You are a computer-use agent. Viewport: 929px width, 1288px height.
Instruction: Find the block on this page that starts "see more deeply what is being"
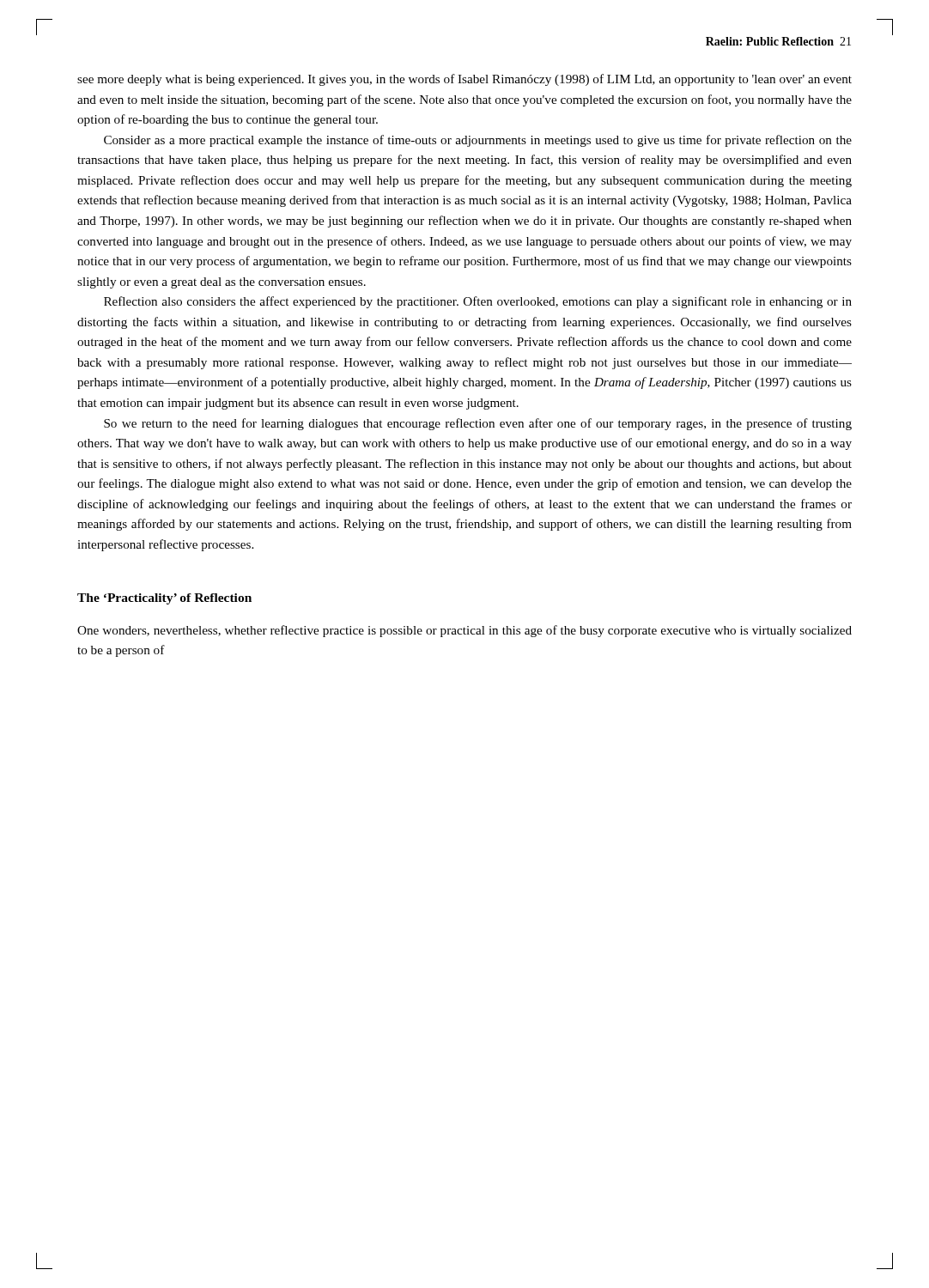[464, 311]
